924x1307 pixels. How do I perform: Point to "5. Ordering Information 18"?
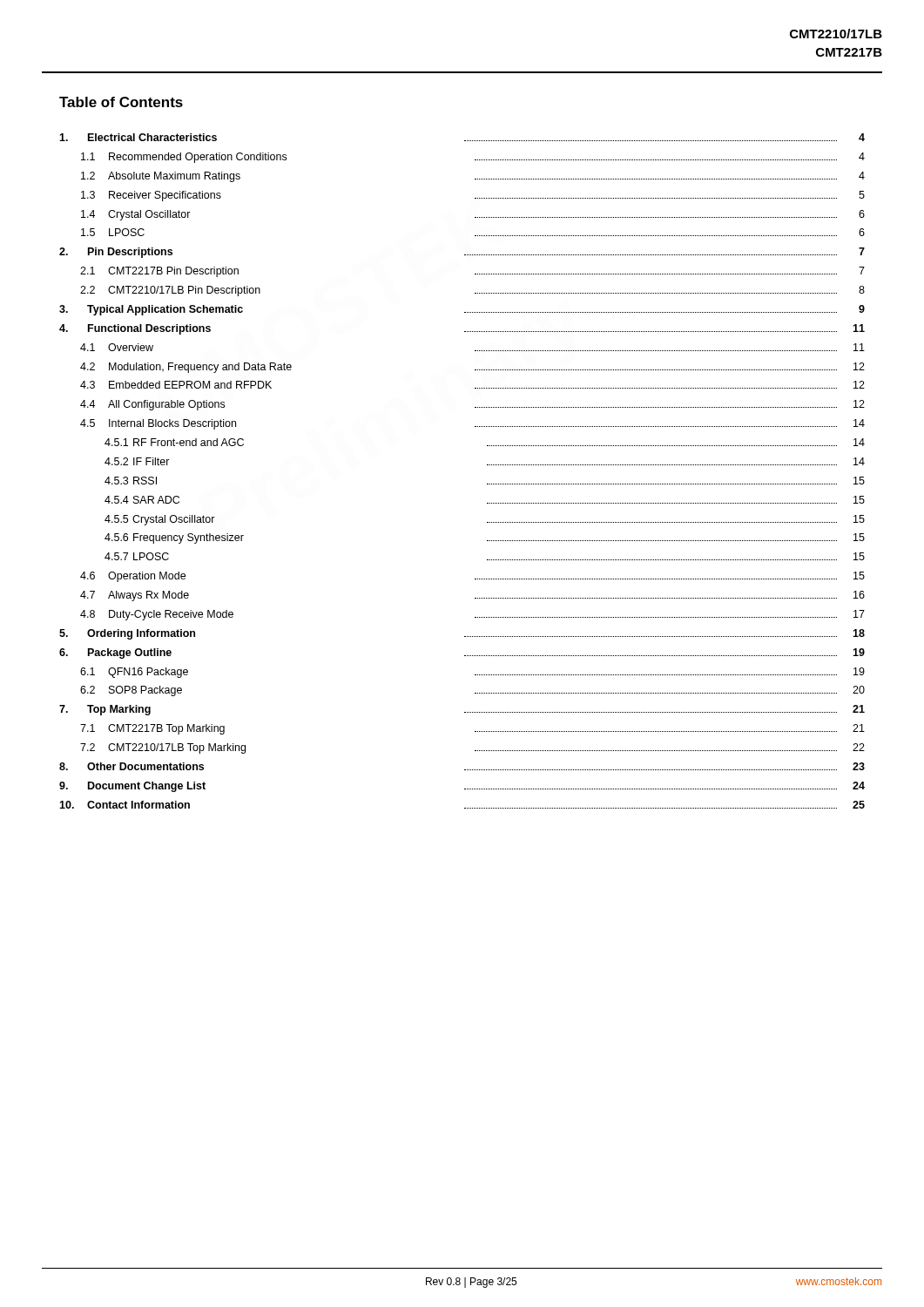coord(462,634)
